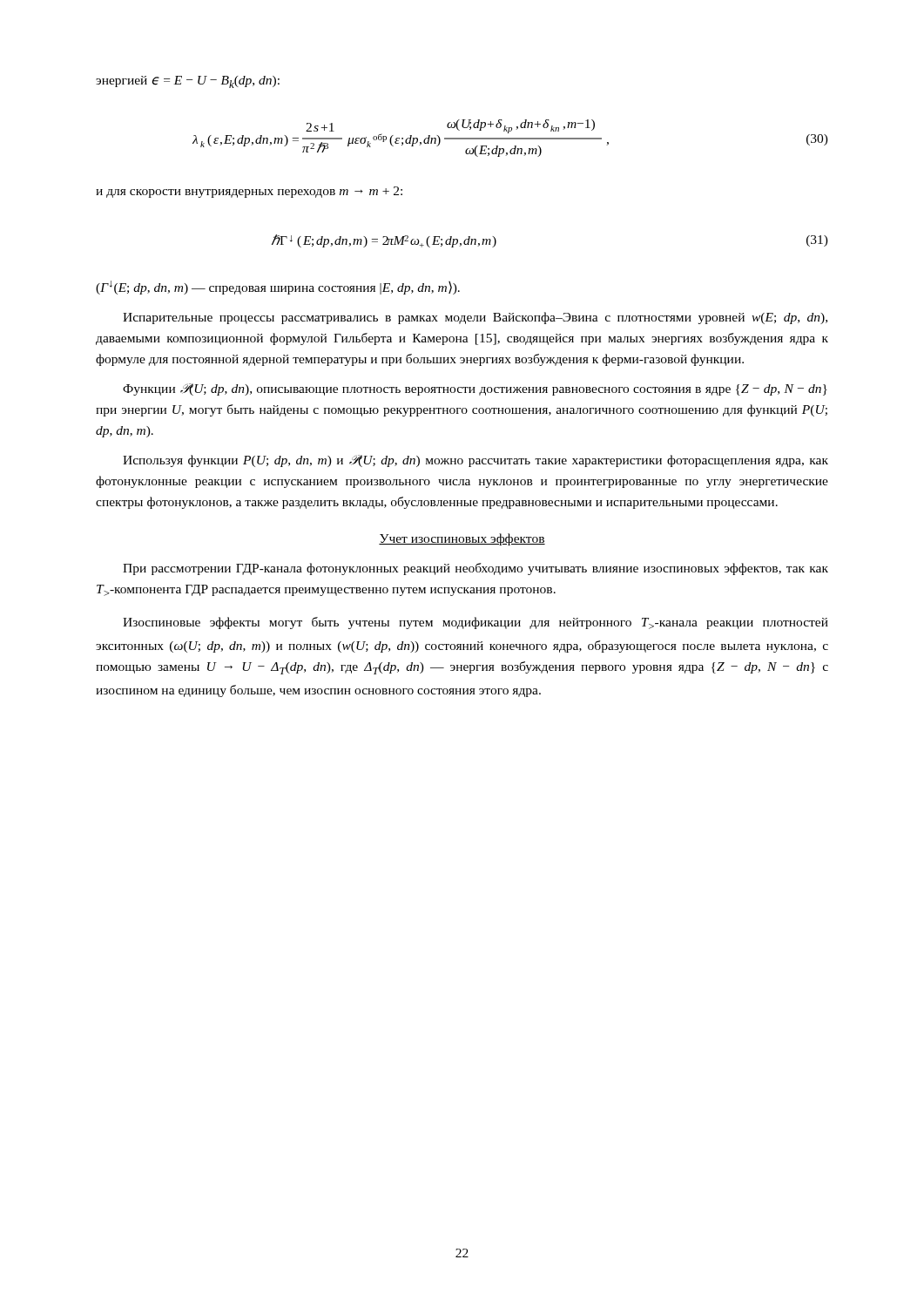The width and height of the screenshot is (924, 1307).
Task: Locate the block of text that opens with "Функции 𝒫(U; dp, dn), описывающие плотность"
Action: [x=462, y=409]
